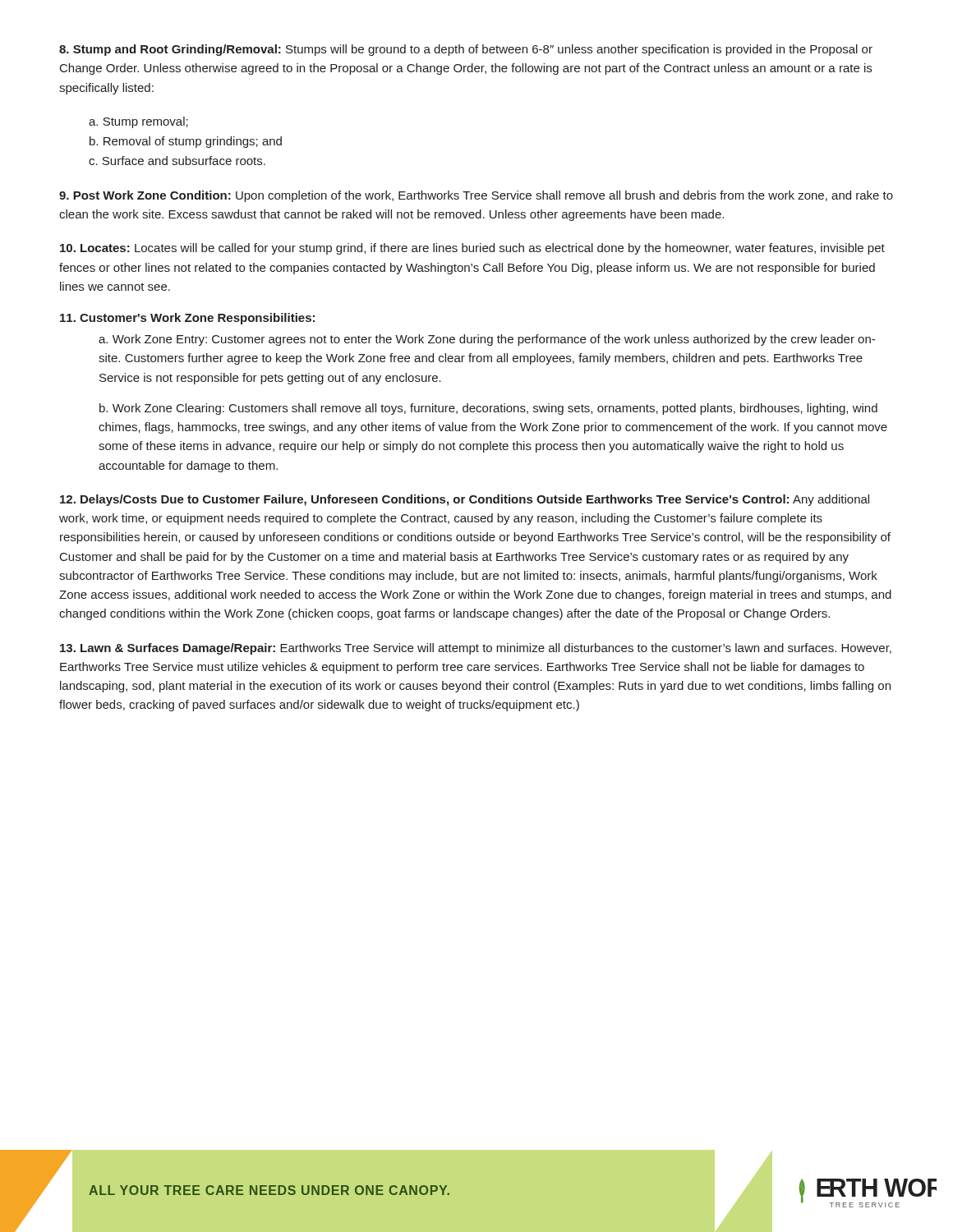953x1232 pixels.
Task: Find the text block starting "Locates: Locates will"
Action: point(476,267)
